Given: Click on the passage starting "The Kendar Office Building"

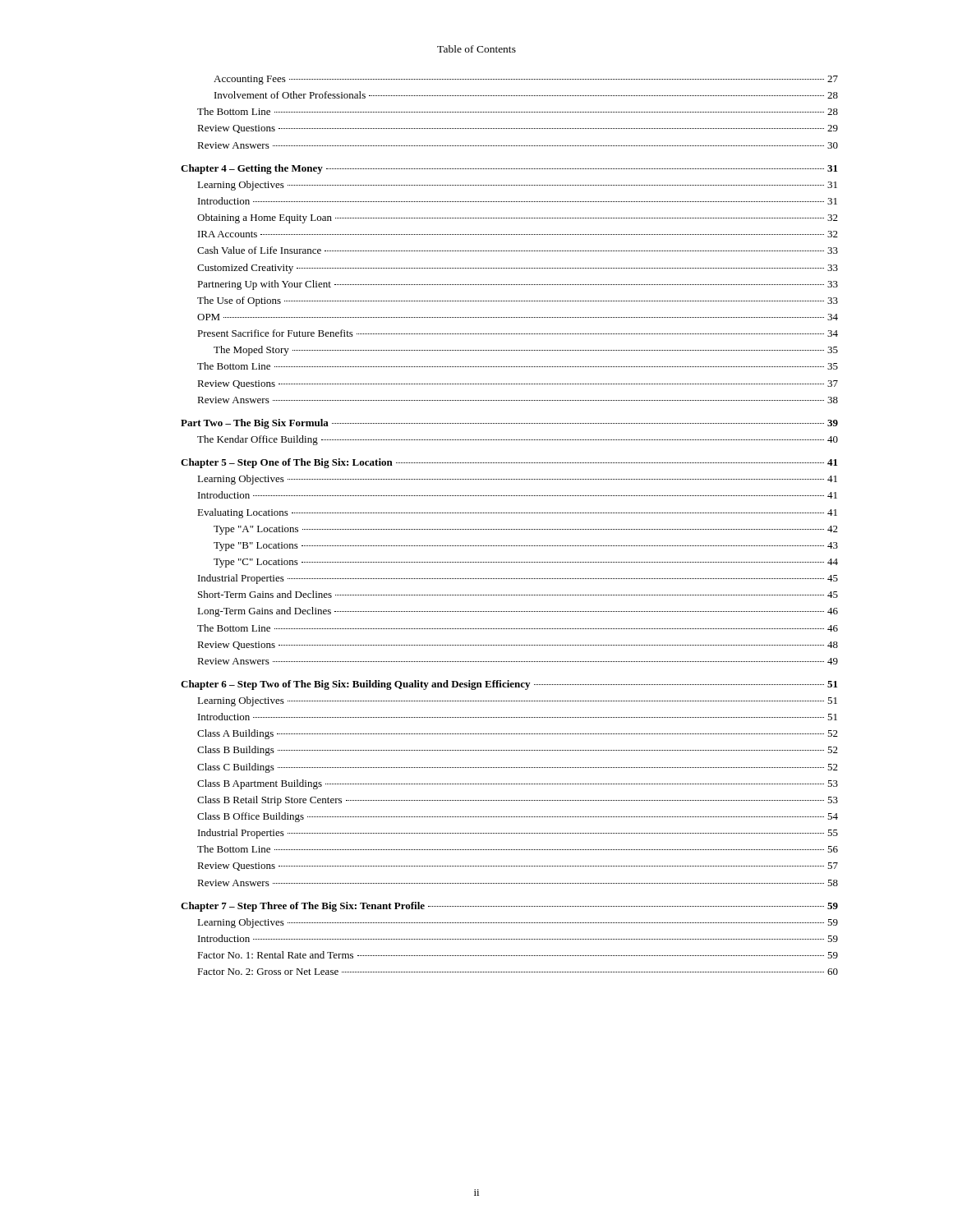Looking at the screenshot, I should pyautogui.click(x=518, y=439).
